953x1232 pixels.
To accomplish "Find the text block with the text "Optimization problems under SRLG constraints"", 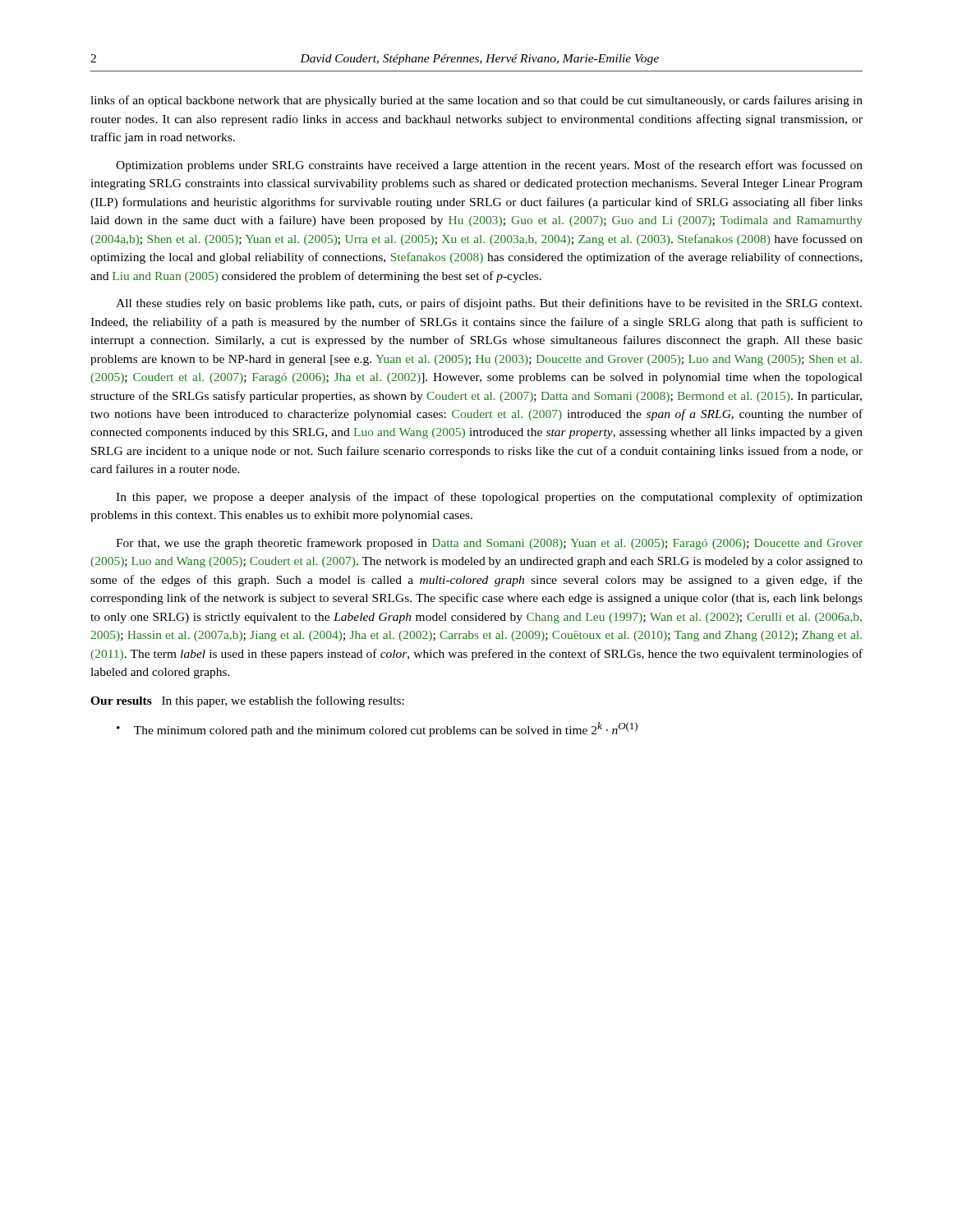I will pos(476,221).
